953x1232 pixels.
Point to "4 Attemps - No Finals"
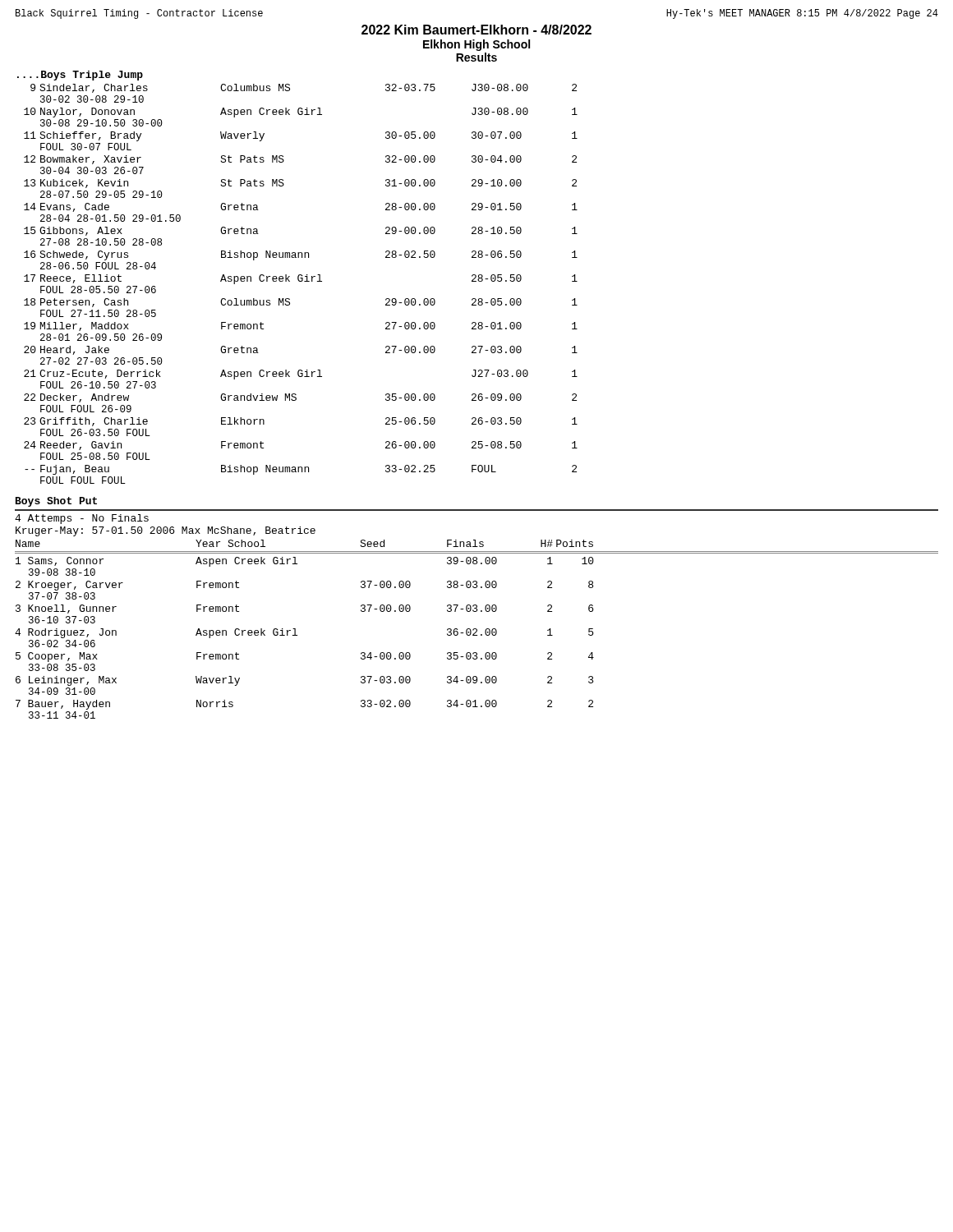(x=82, y=519)
